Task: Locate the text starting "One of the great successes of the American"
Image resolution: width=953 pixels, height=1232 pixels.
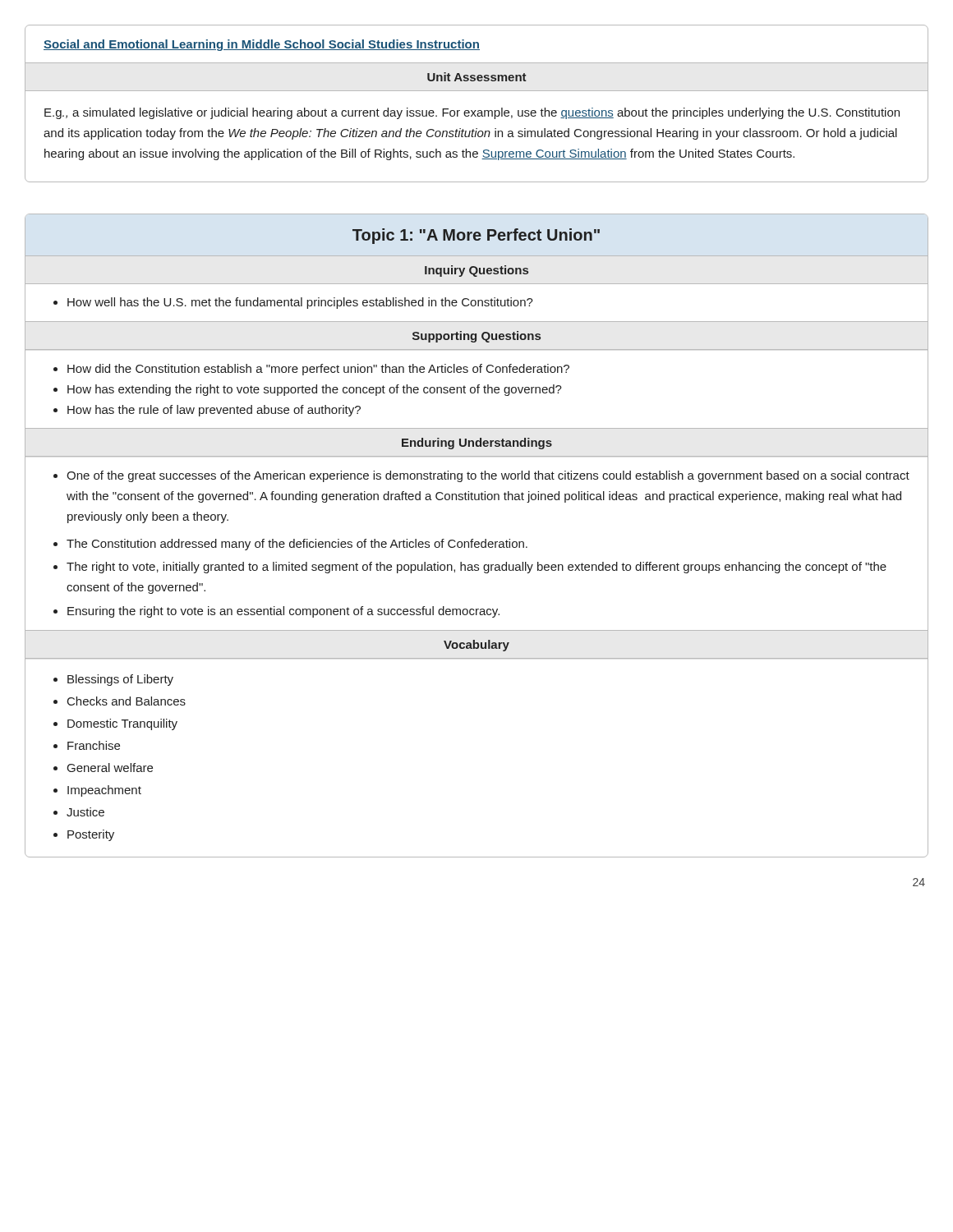Action: (488, 496)
